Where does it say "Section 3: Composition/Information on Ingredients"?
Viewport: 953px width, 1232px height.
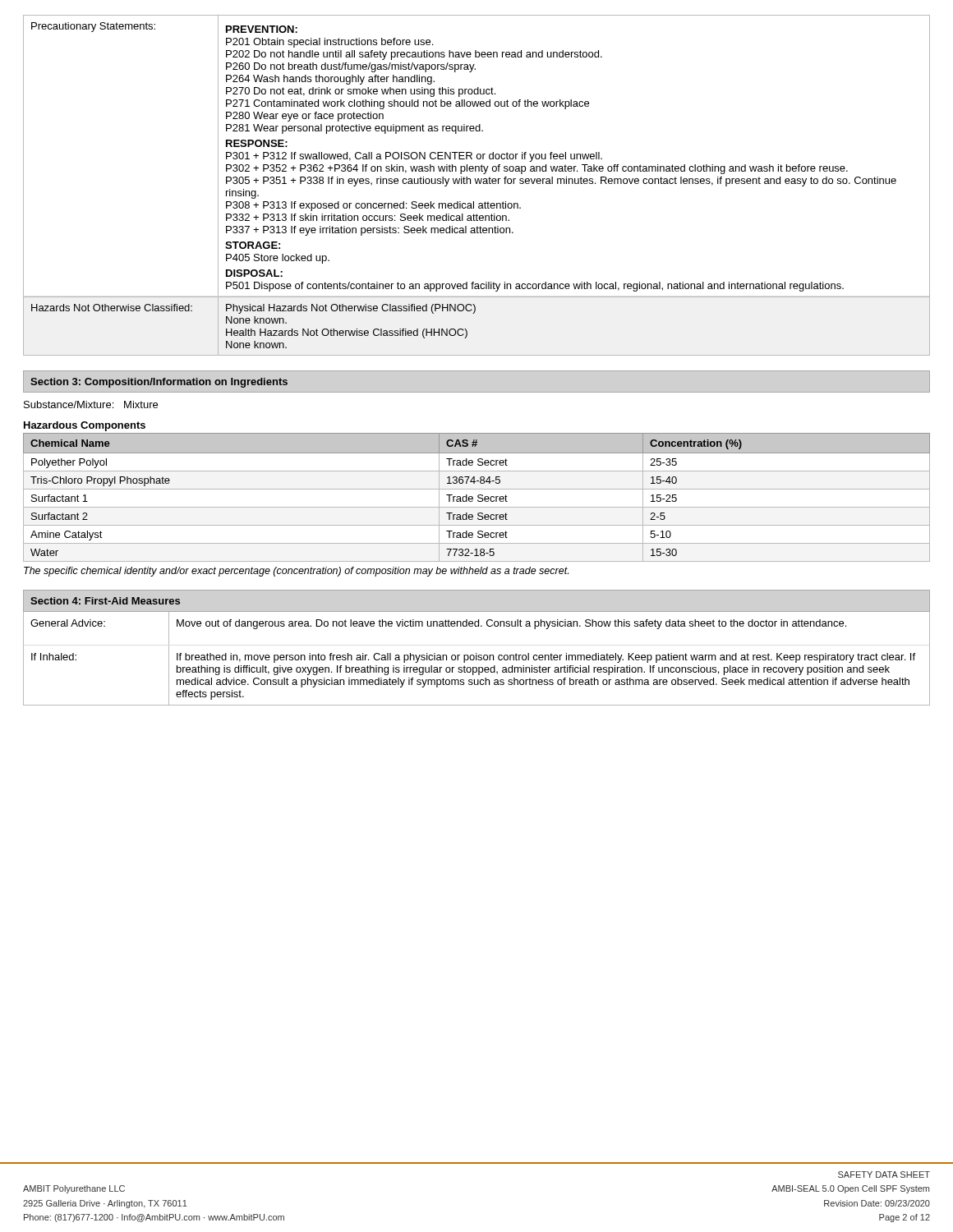coord(159,382)
